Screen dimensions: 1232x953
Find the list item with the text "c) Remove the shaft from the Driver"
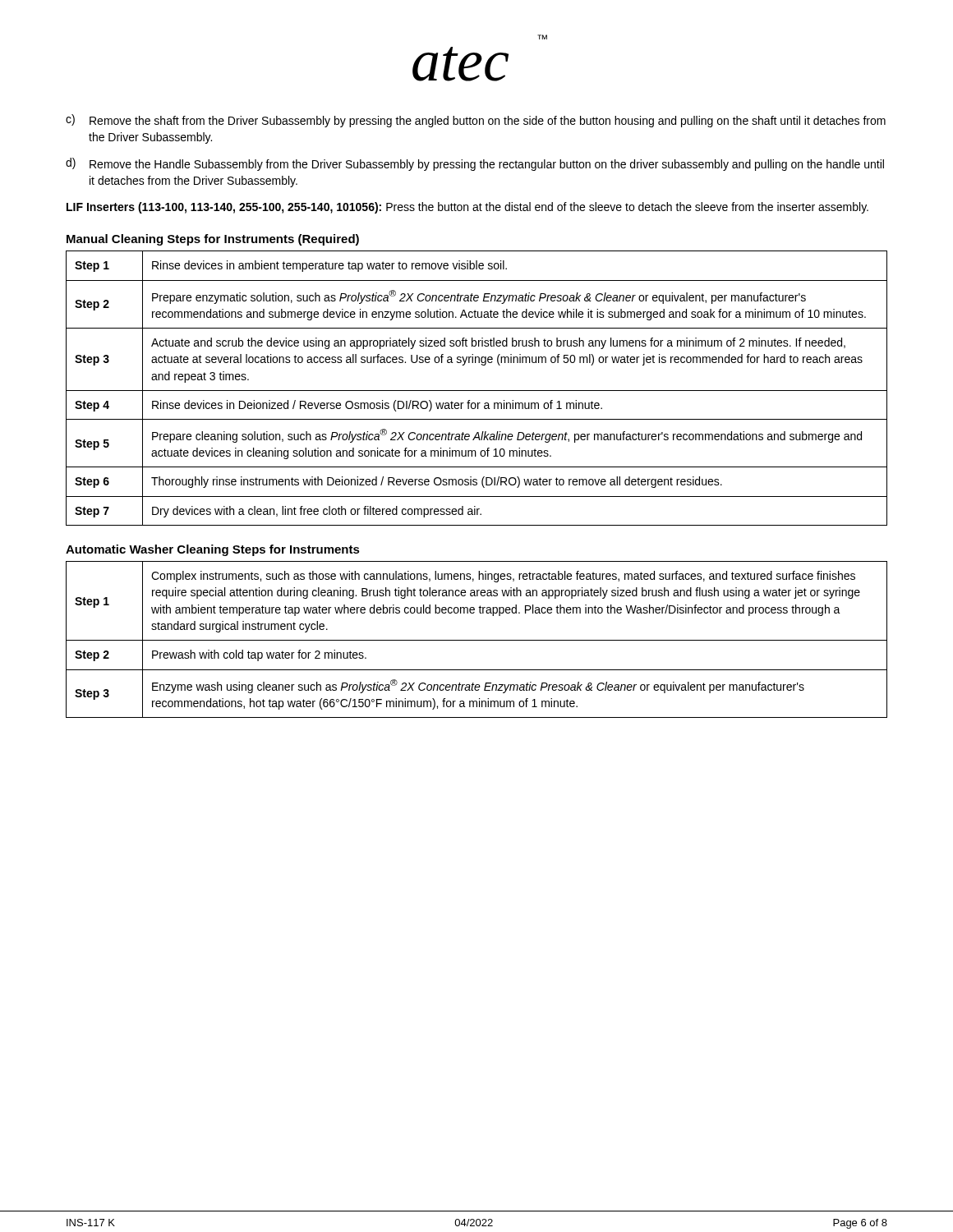click(x=476, y=129)
